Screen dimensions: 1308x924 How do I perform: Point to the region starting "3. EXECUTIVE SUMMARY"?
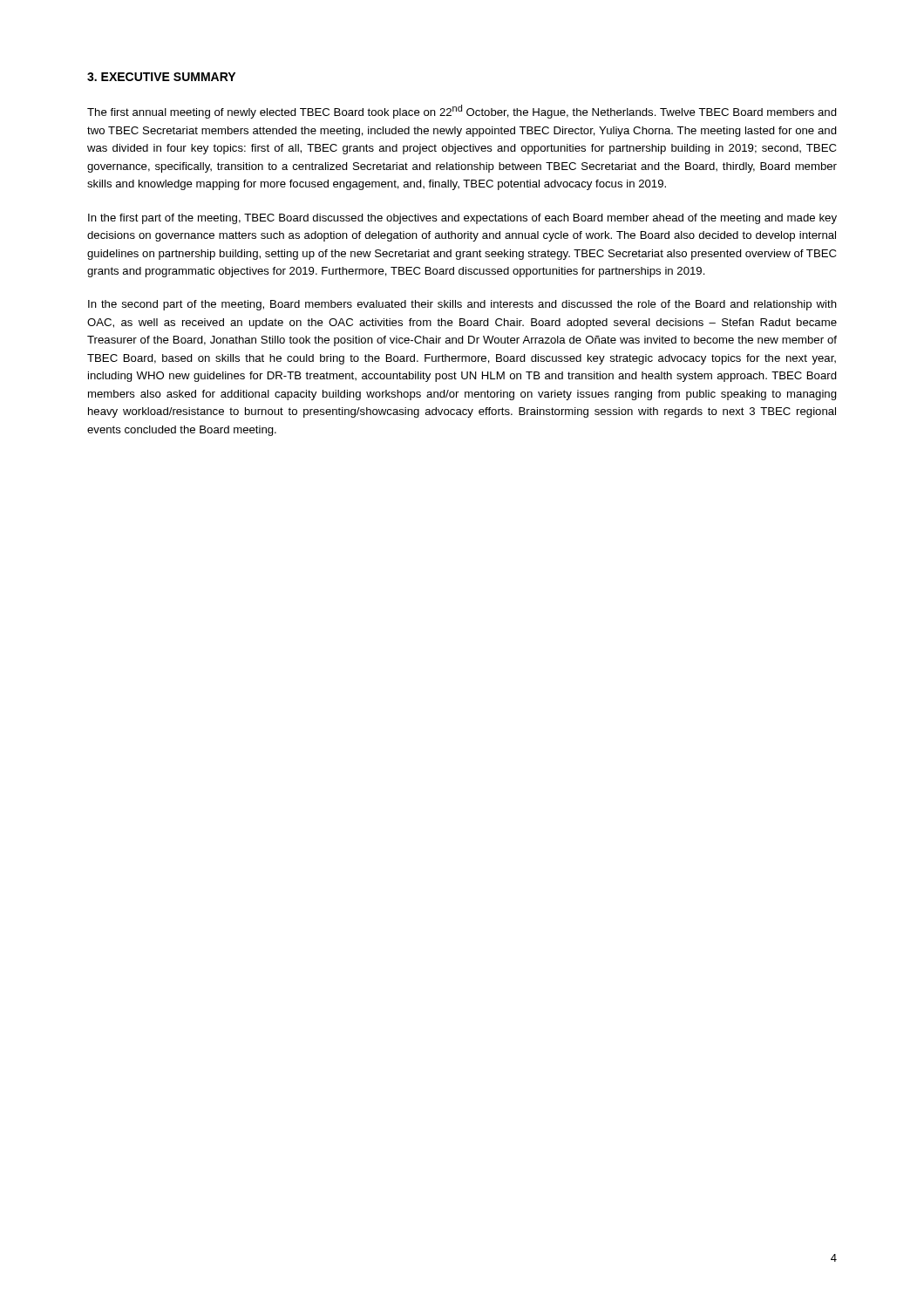coord(162,77)
